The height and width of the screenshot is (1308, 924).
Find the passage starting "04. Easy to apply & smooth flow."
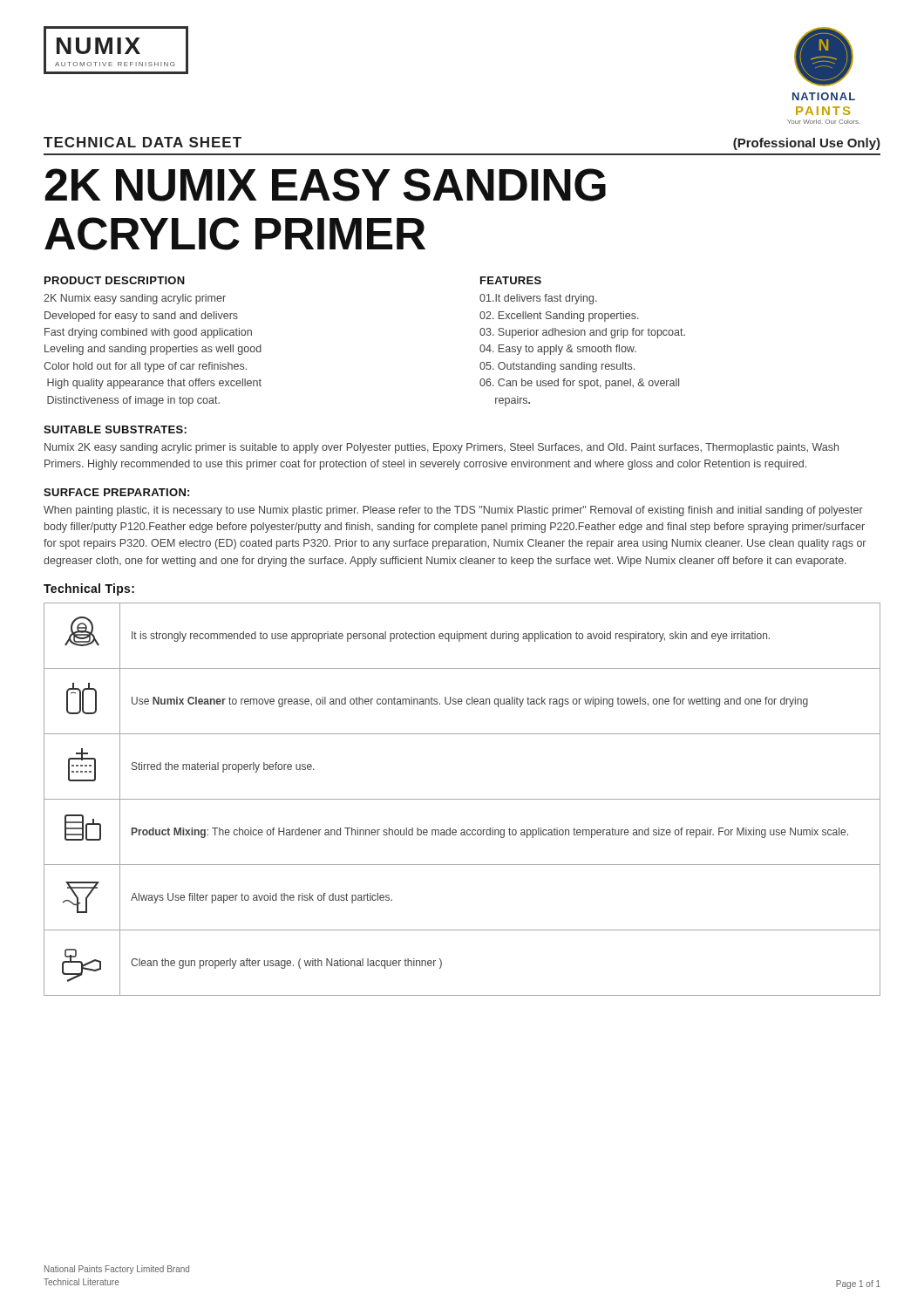558,349
